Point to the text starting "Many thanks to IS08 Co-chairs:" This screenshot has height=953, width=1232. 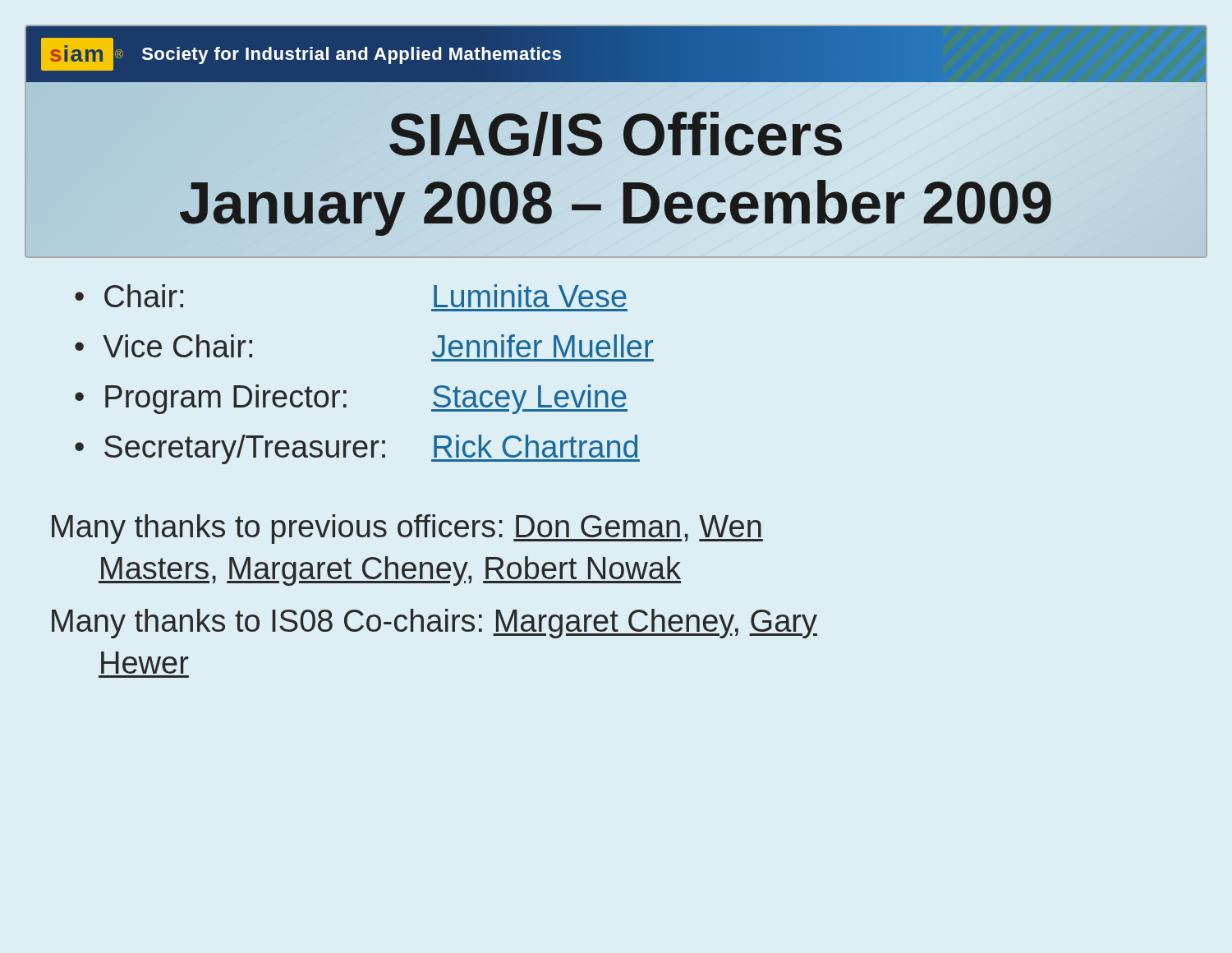[616, 642]
